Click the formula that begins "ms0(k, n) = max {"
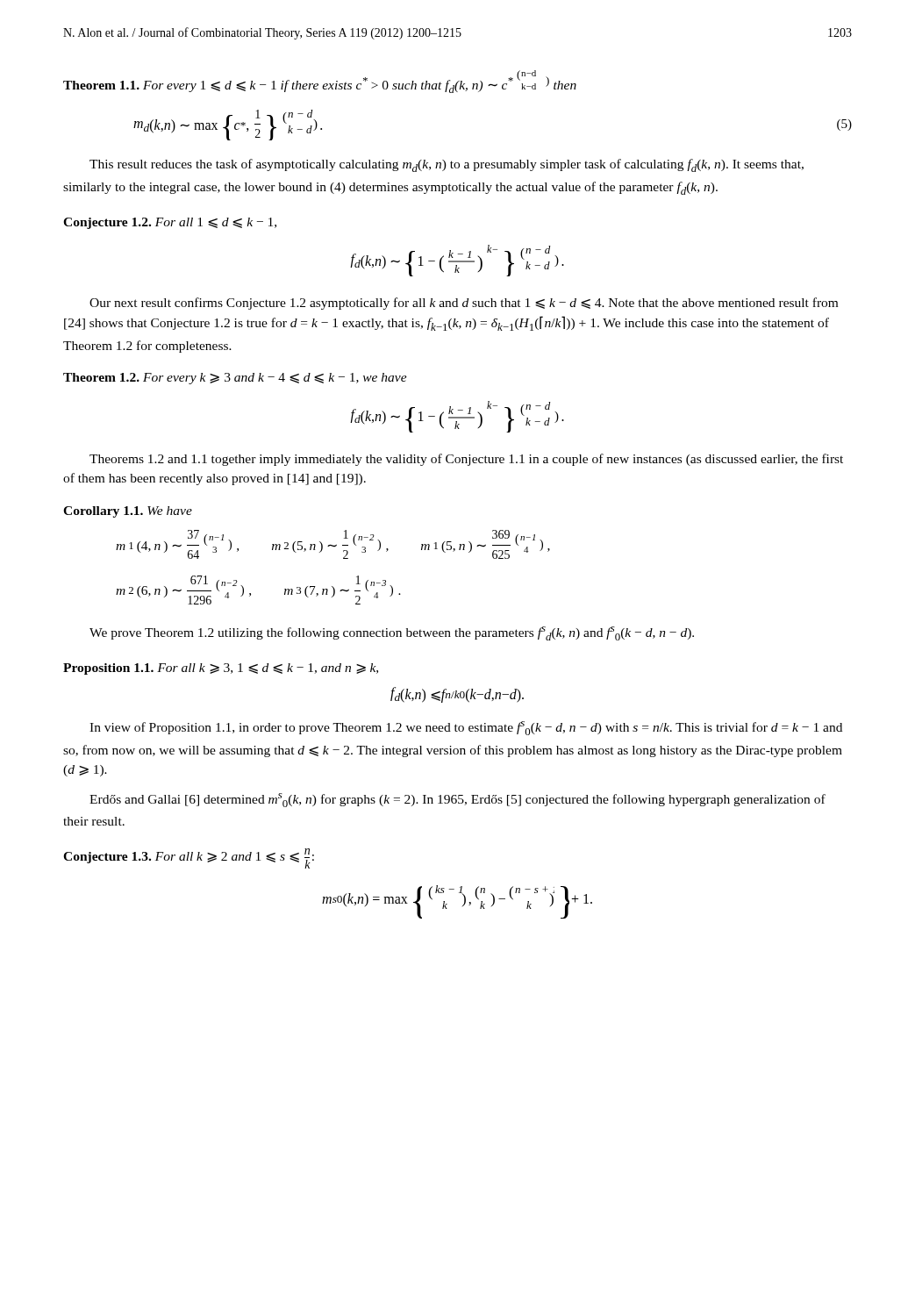The image size is (915, 1316). pyautogui.click(x=457, y=899)
